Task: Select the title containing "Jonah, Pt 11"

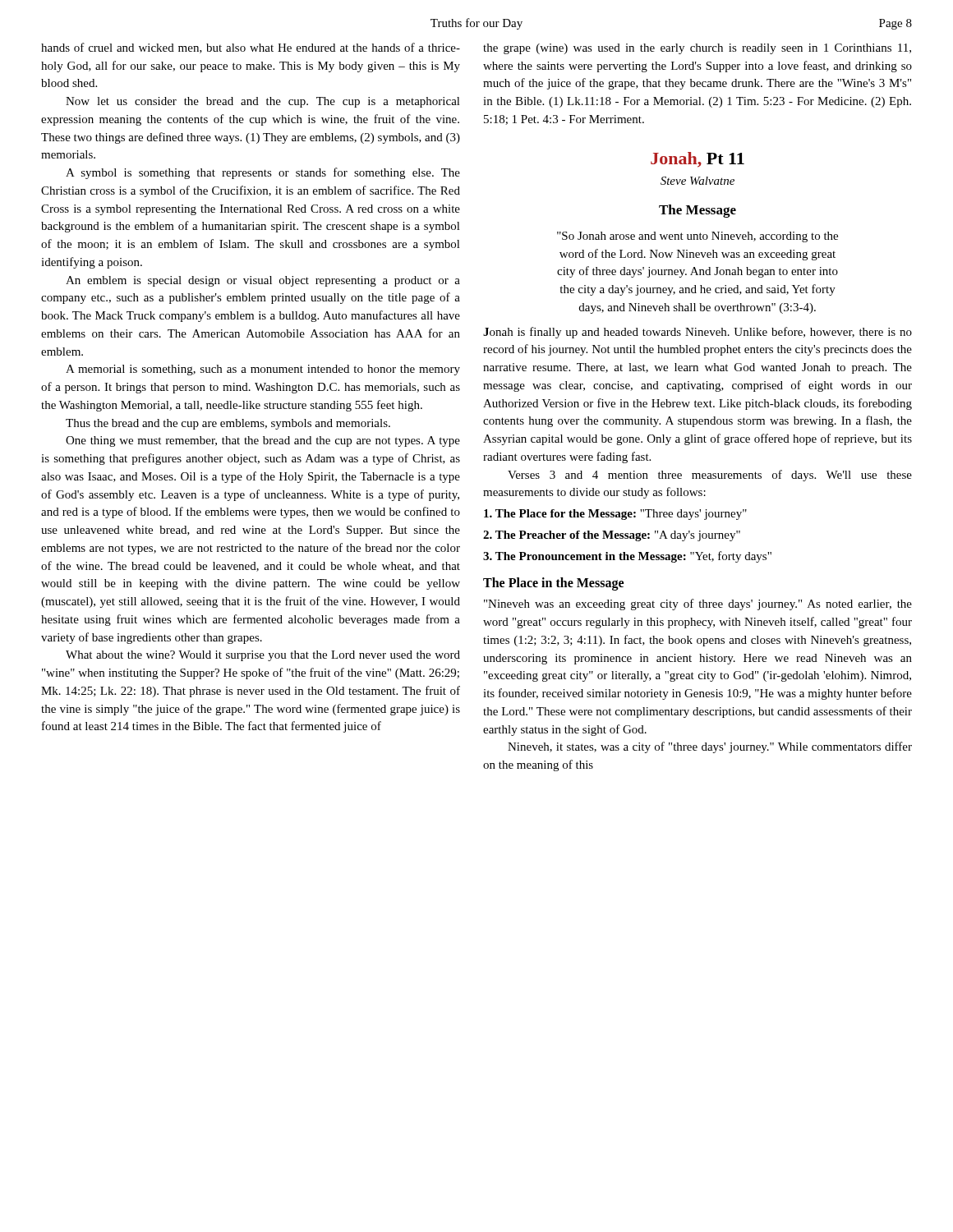Action: pos(698,158)
